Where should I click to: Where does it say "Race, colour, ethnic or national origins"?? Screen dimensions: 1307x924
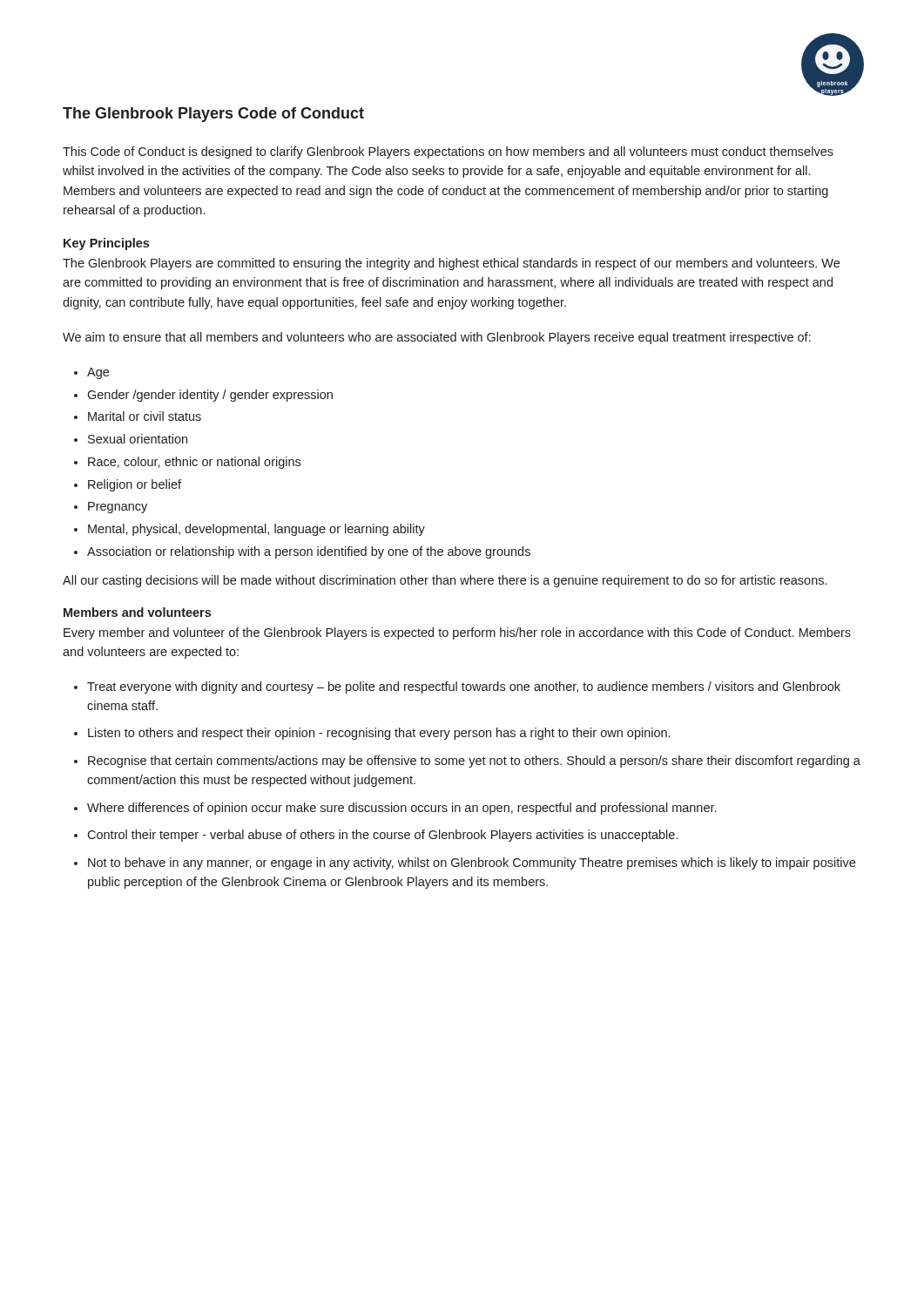tap(194, 462)
